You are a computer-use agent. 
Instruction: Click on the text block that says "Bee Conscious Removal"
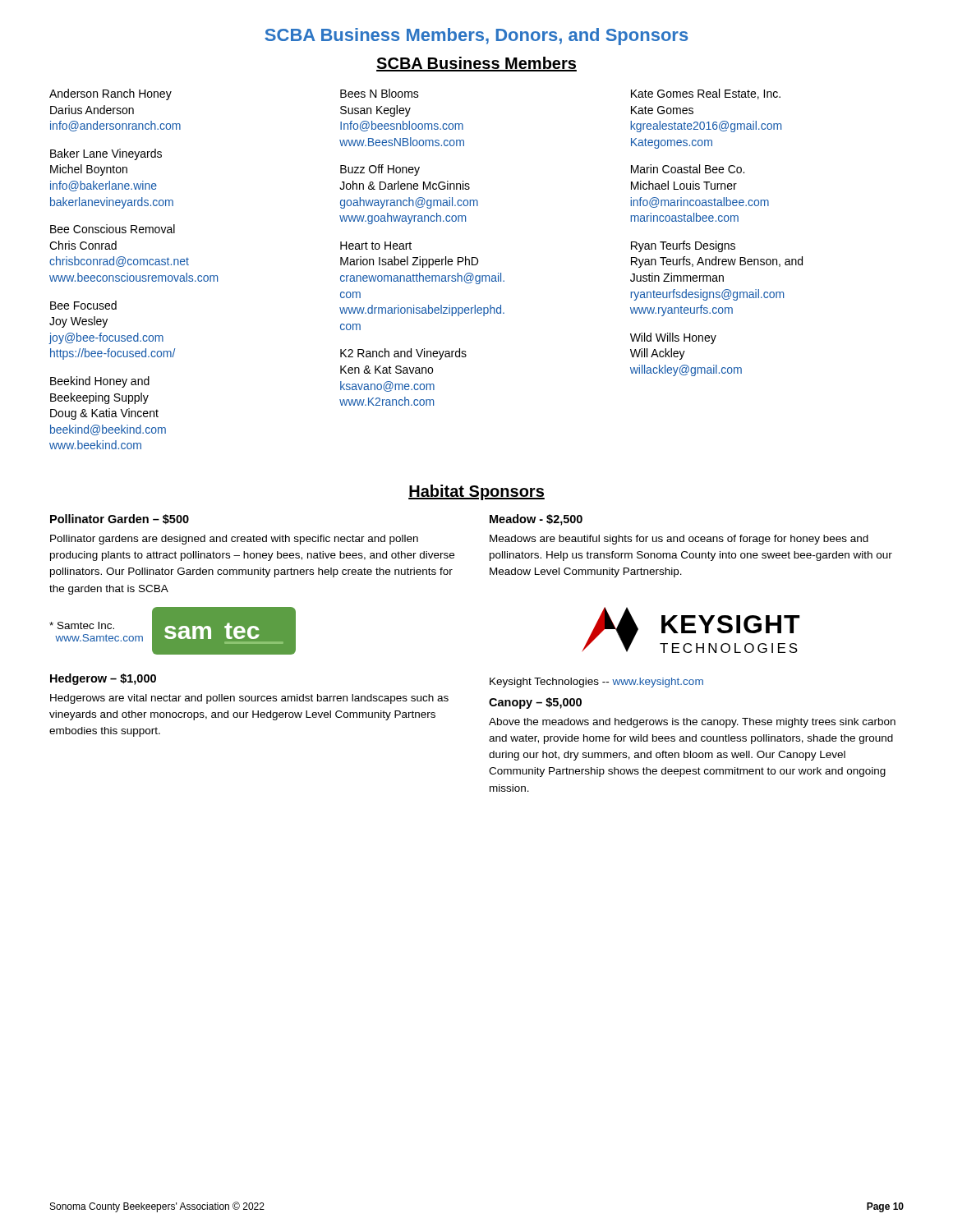pyautogui.click(x=134, y=253)
